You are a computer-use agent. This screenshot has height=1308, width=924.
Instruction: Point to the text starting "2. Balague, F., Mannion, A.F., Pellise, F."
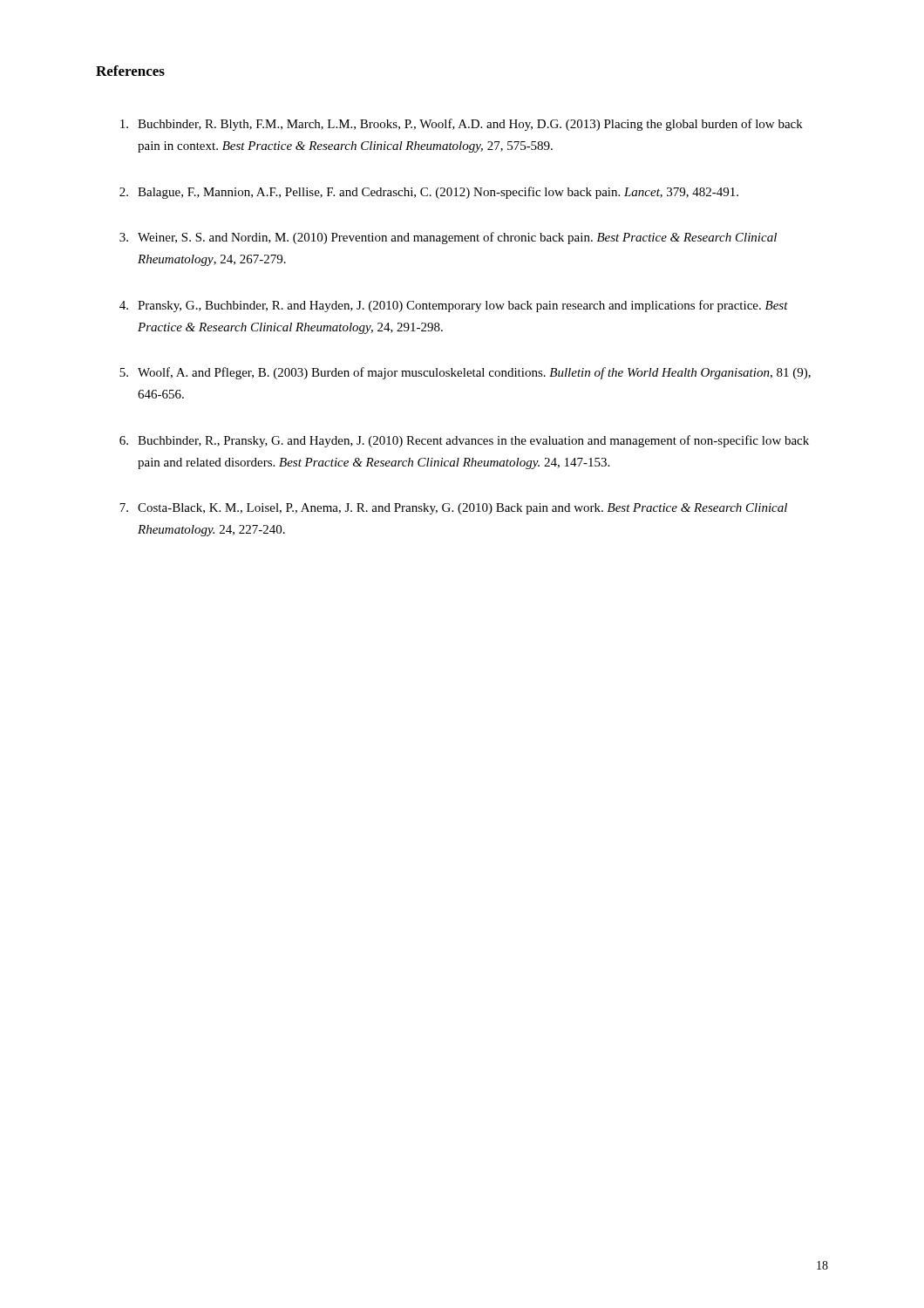point(462,192)
